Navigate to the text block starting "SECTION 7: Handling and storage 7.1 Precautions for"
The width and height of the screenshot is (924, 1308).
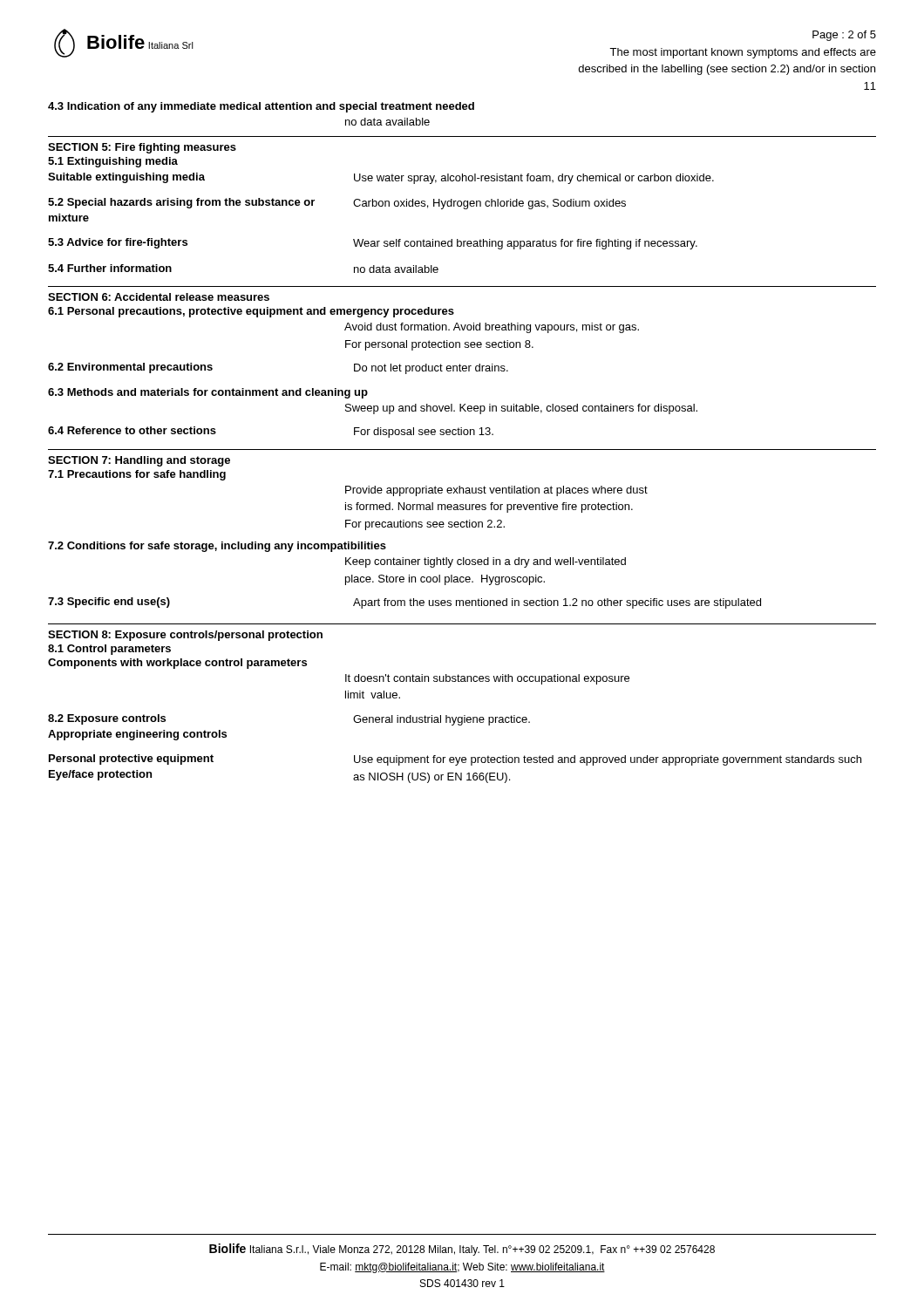click(x=139, y=461)
